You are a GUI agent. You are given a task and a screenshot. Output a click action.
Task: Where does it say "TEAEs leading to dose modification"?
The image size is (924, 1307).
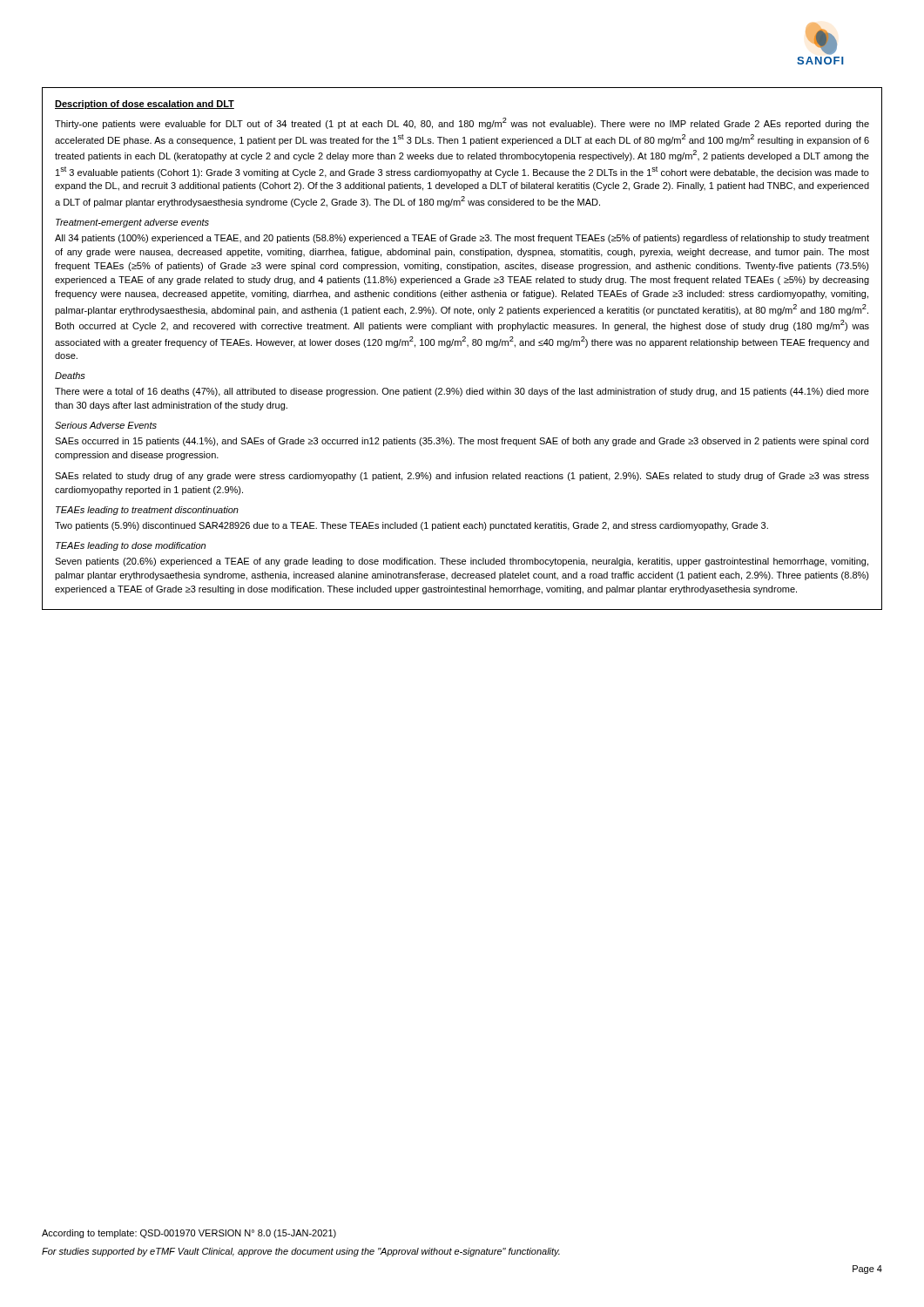(x=131, y=545)
